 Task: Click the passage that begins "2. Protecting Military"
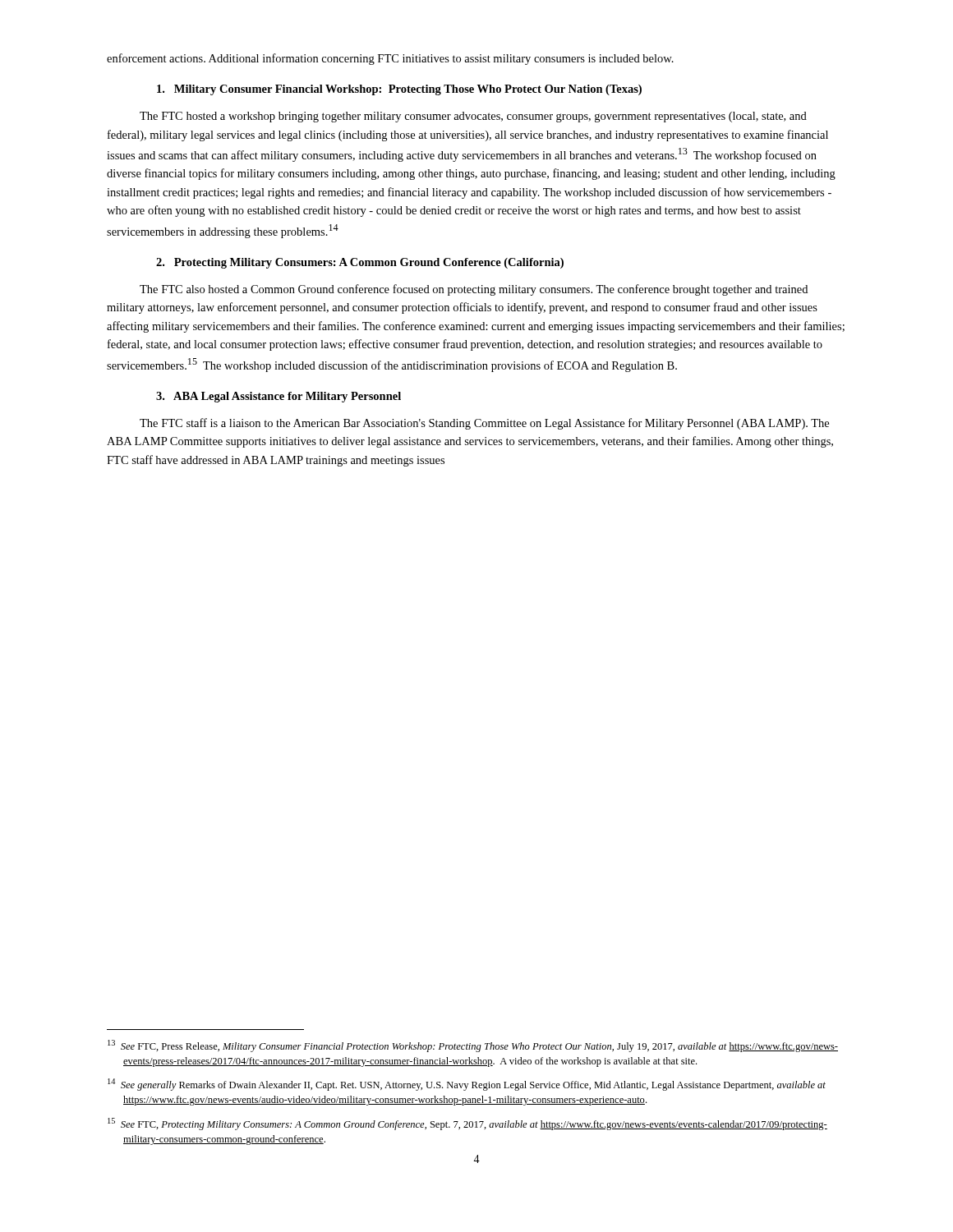[360, 262]
